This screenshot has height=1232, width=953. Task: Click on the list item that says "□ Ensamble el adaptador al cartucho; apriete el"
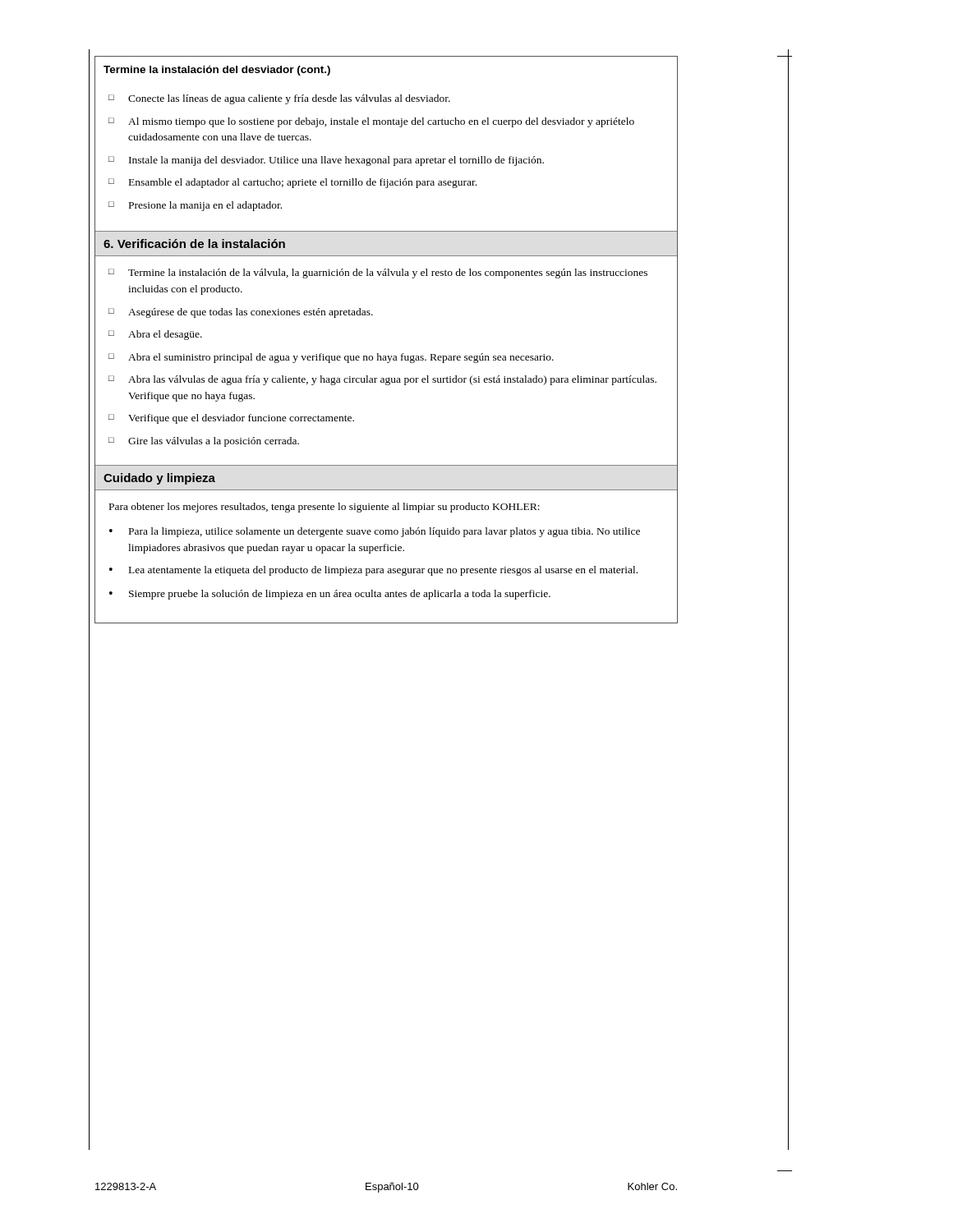coord(293,182)
